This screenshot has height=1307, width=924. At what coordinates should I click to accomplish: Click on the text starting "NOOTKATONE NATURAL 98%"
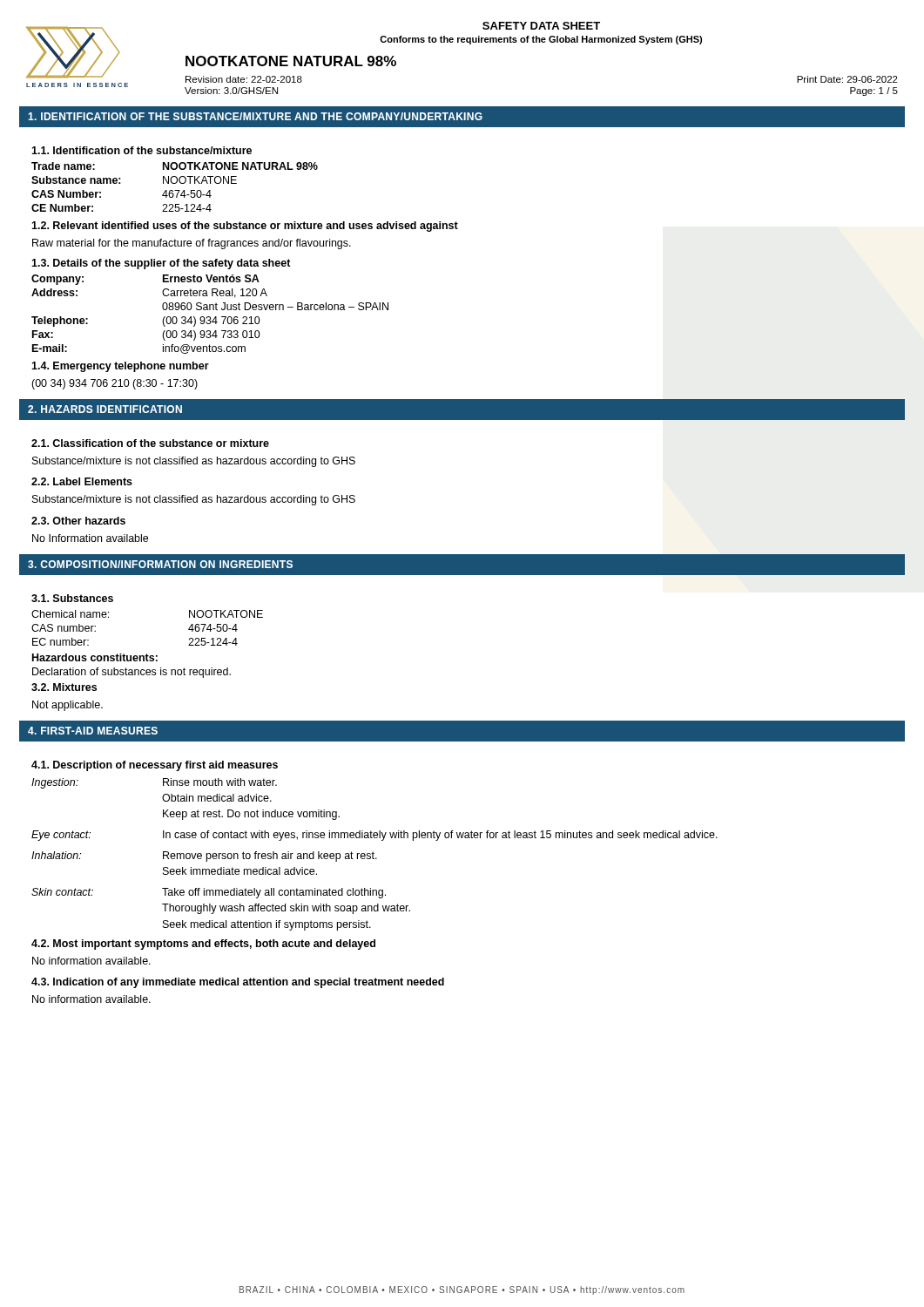coord(291,61)
